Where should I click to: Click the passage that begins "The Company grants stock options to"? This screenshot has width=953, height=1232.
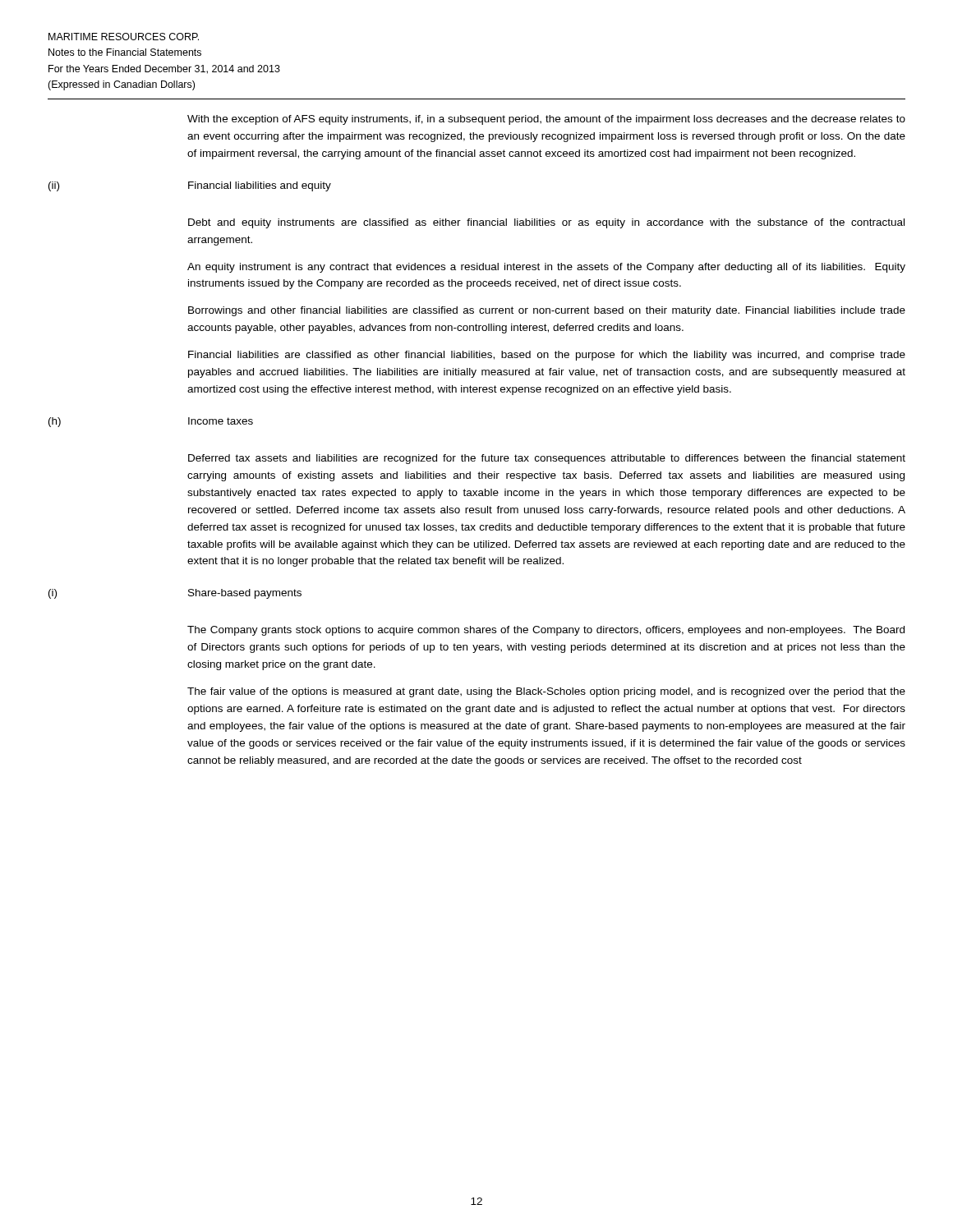546,696
